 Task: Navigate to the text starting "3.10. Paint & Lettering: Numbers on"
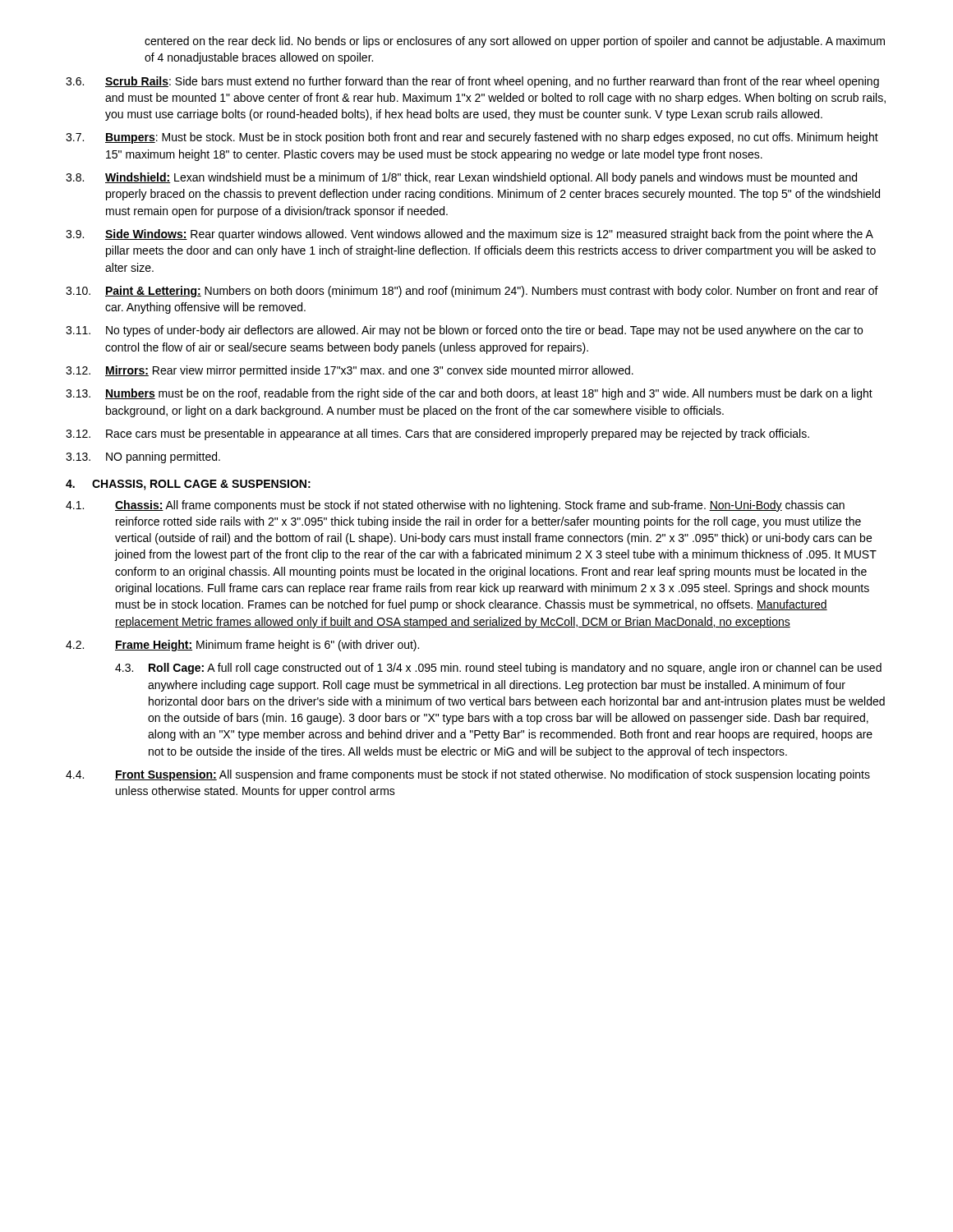tap(476, 299)
